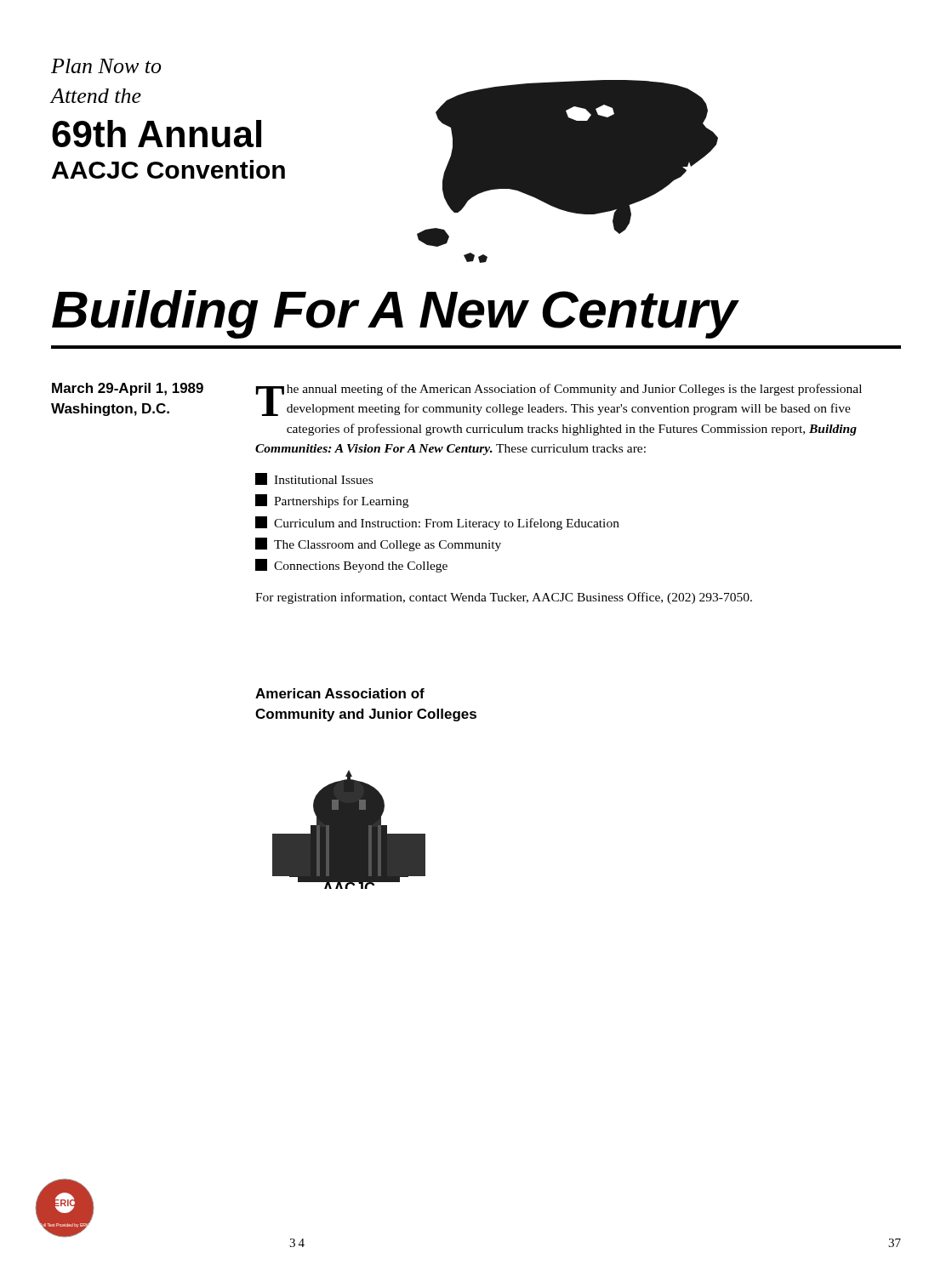
Task: Locate the block starting "The Classroom and College as Community"
Action: click(x=378, y=544)
